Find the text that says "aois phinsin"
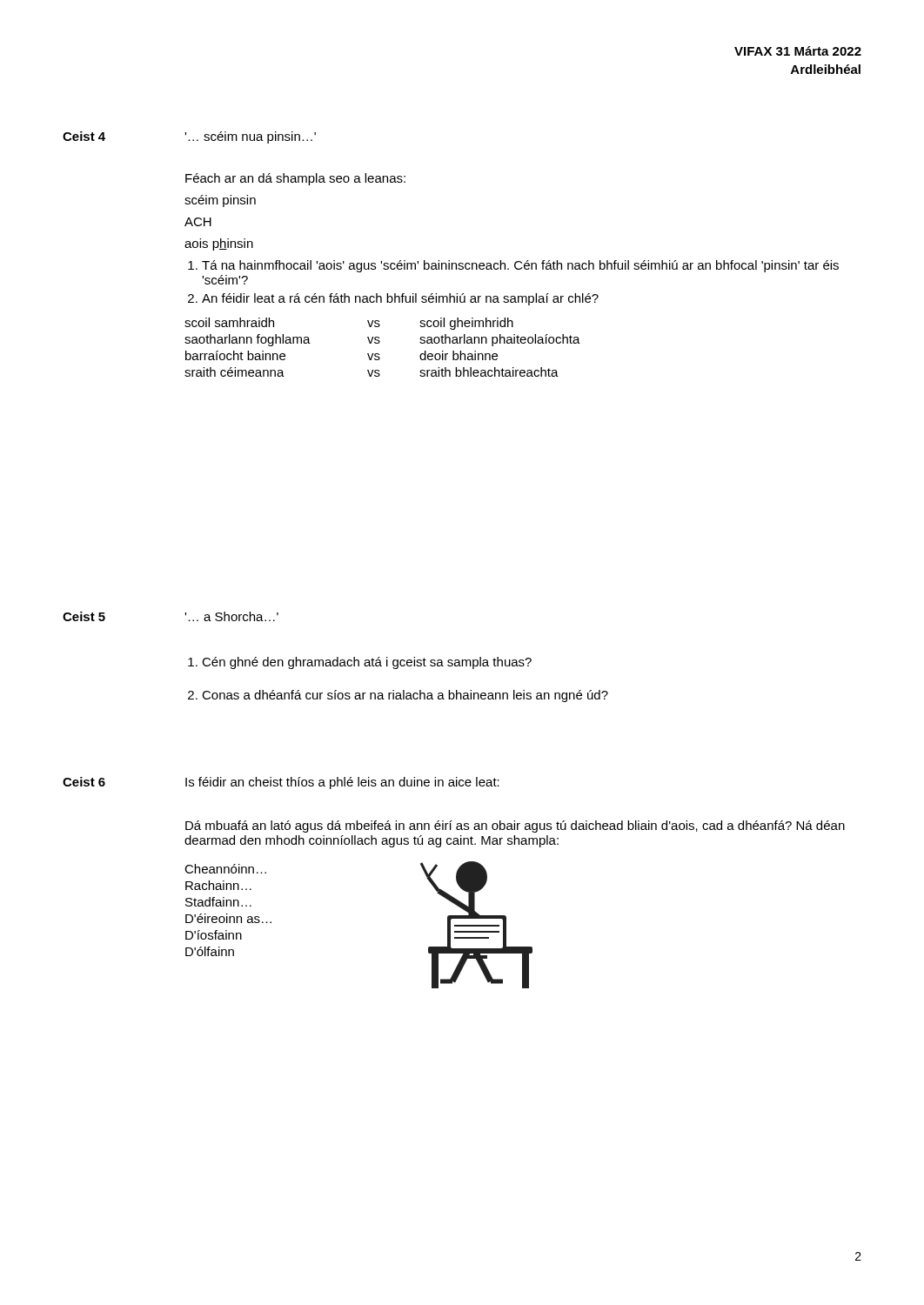Screen dimensions: 1305x924 [x=219, y=244]
